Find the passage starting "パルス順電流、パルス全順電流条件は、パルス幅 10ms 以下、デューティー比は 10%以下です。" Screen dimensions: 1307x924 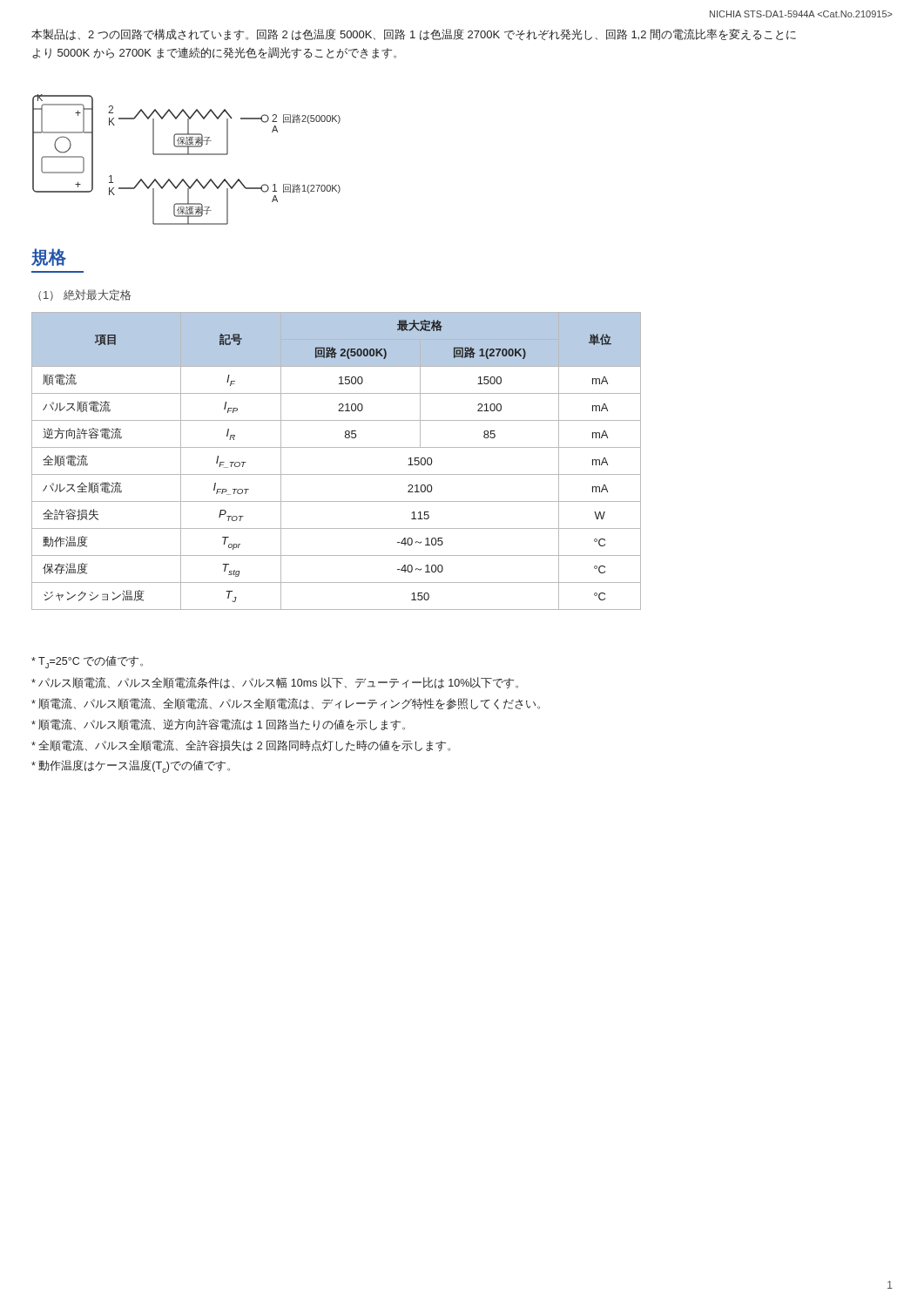[x=279, y=683]
